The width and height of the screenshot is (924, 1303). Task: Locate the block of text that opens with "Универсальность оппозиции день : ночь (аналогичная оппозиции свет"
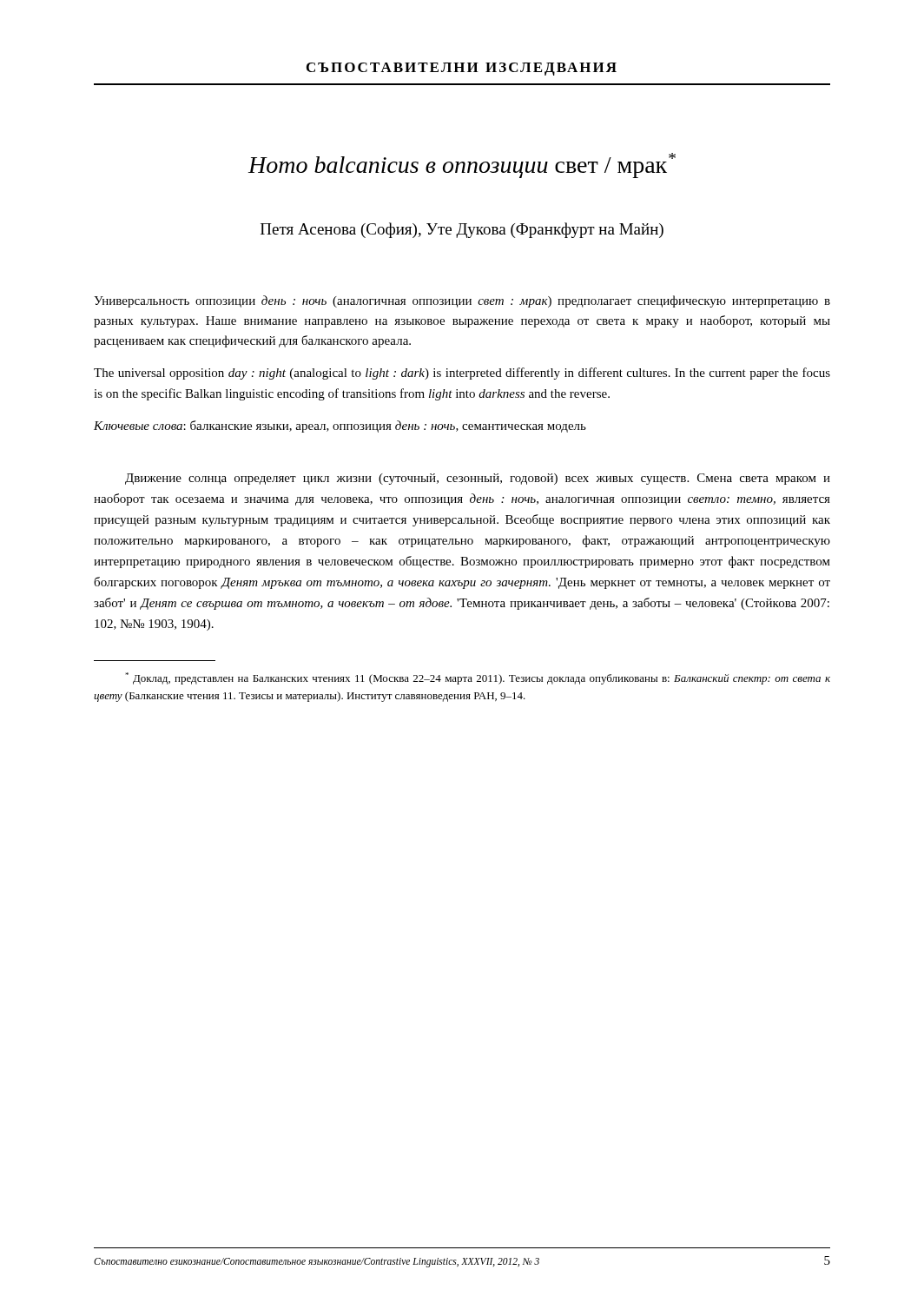[x=462, y=320]
